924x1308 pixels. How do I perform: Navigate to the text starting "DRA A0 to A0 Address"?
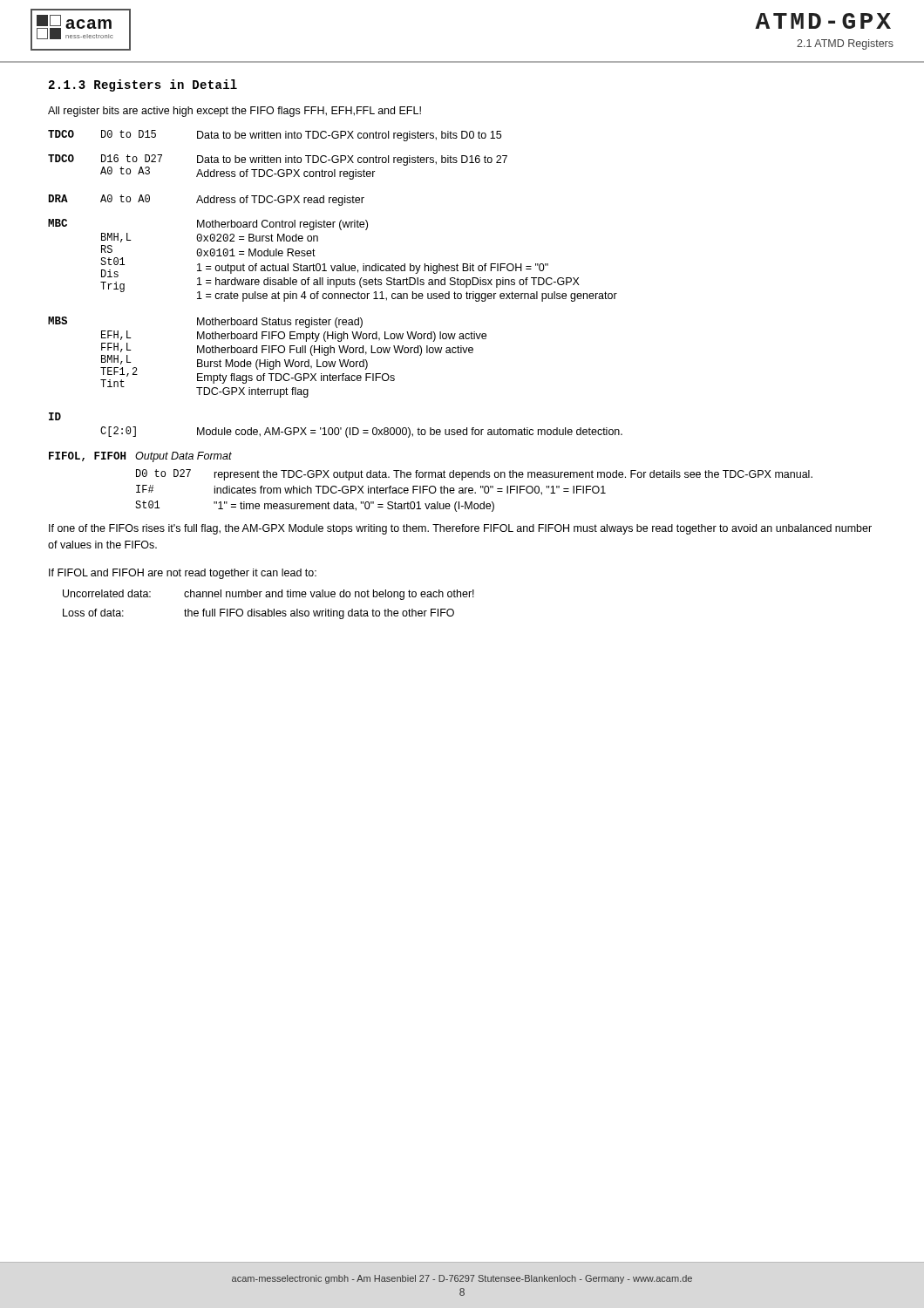tap(207, 200)
